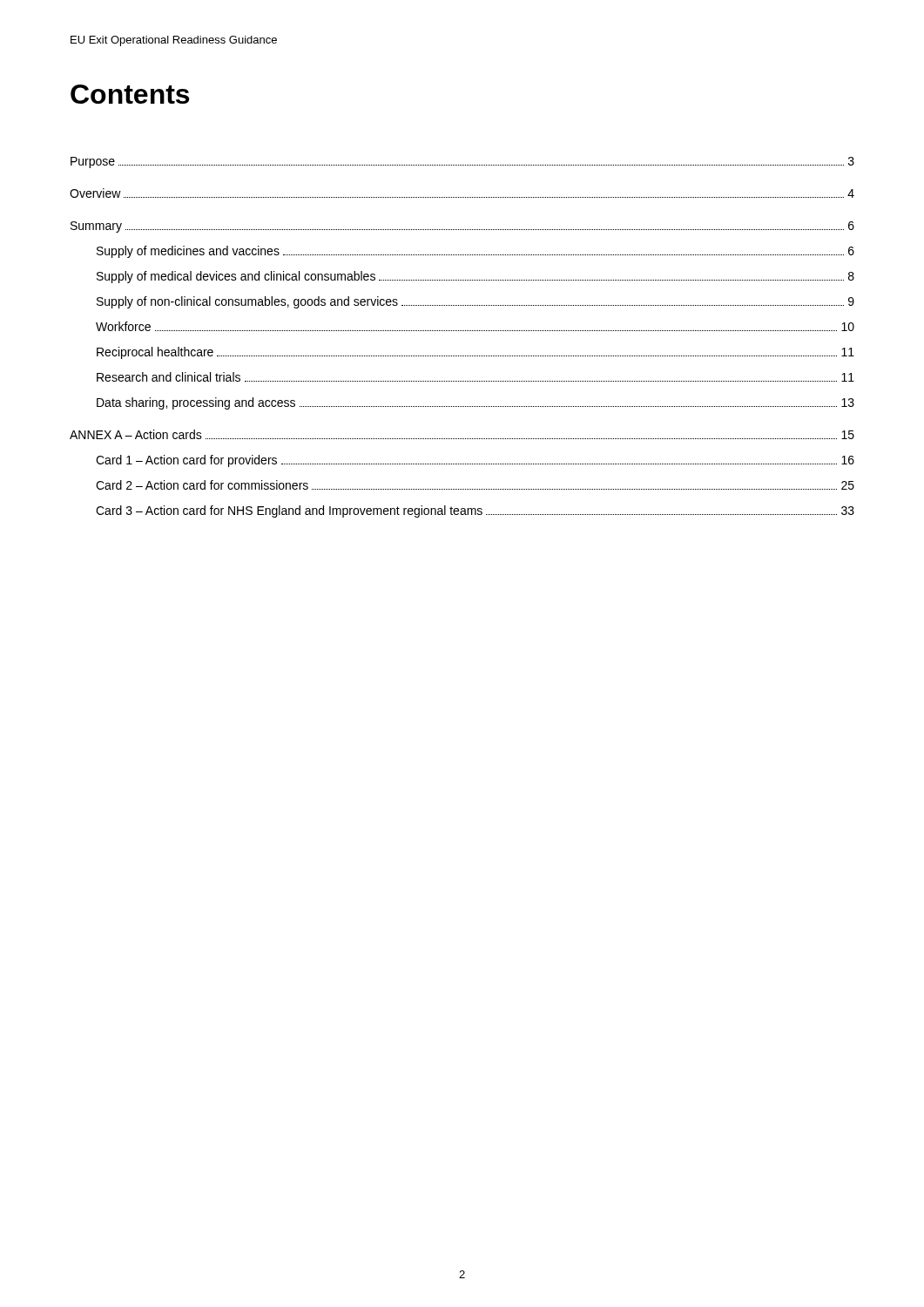Find the list item containing "Card 3 –"
The height and width of the screenshot is (1307, 924).
[475, 511]
